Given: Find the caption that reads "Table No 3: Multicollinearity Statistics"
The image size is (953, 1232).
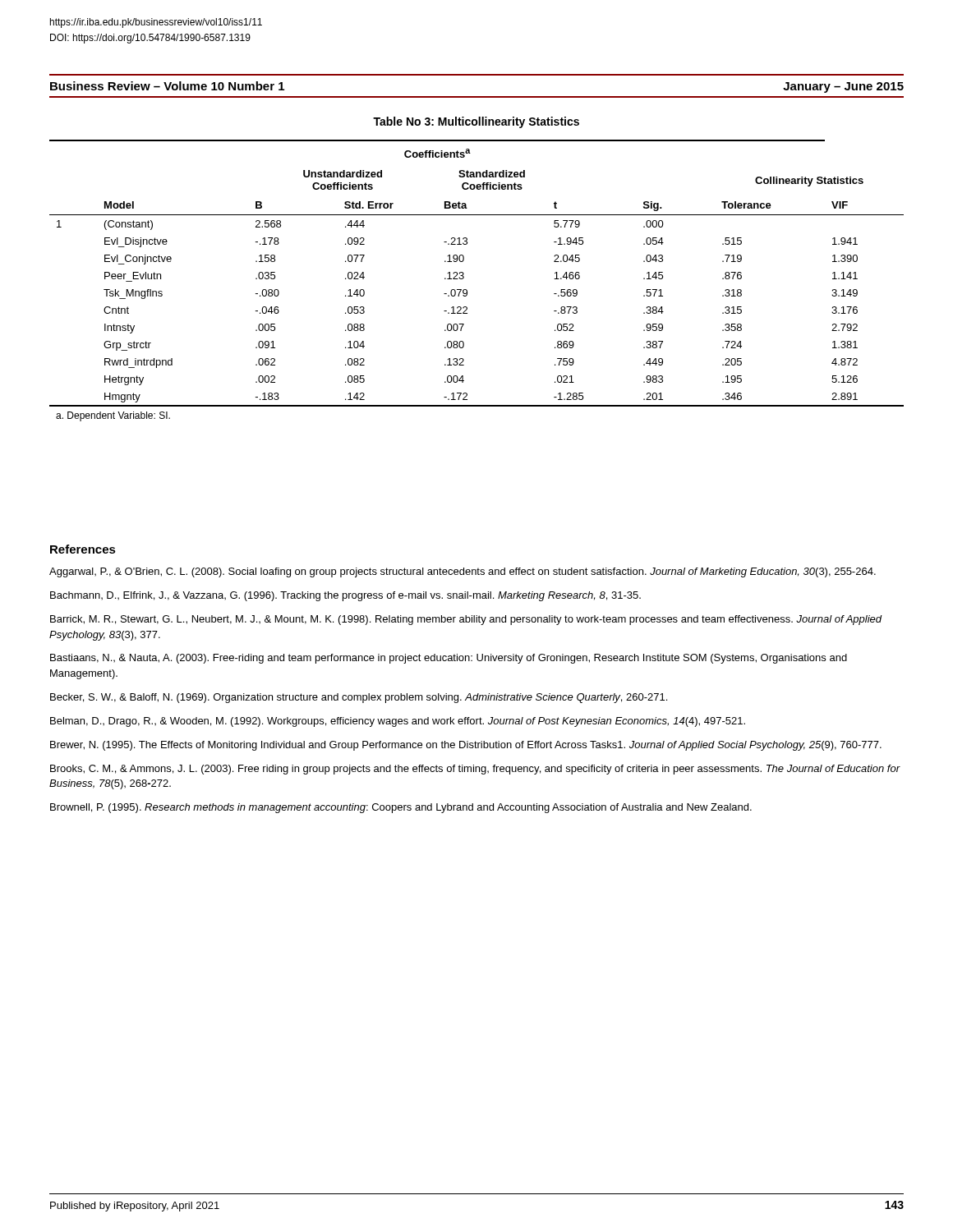Looking at the screenshot, I should coord(476,122).
